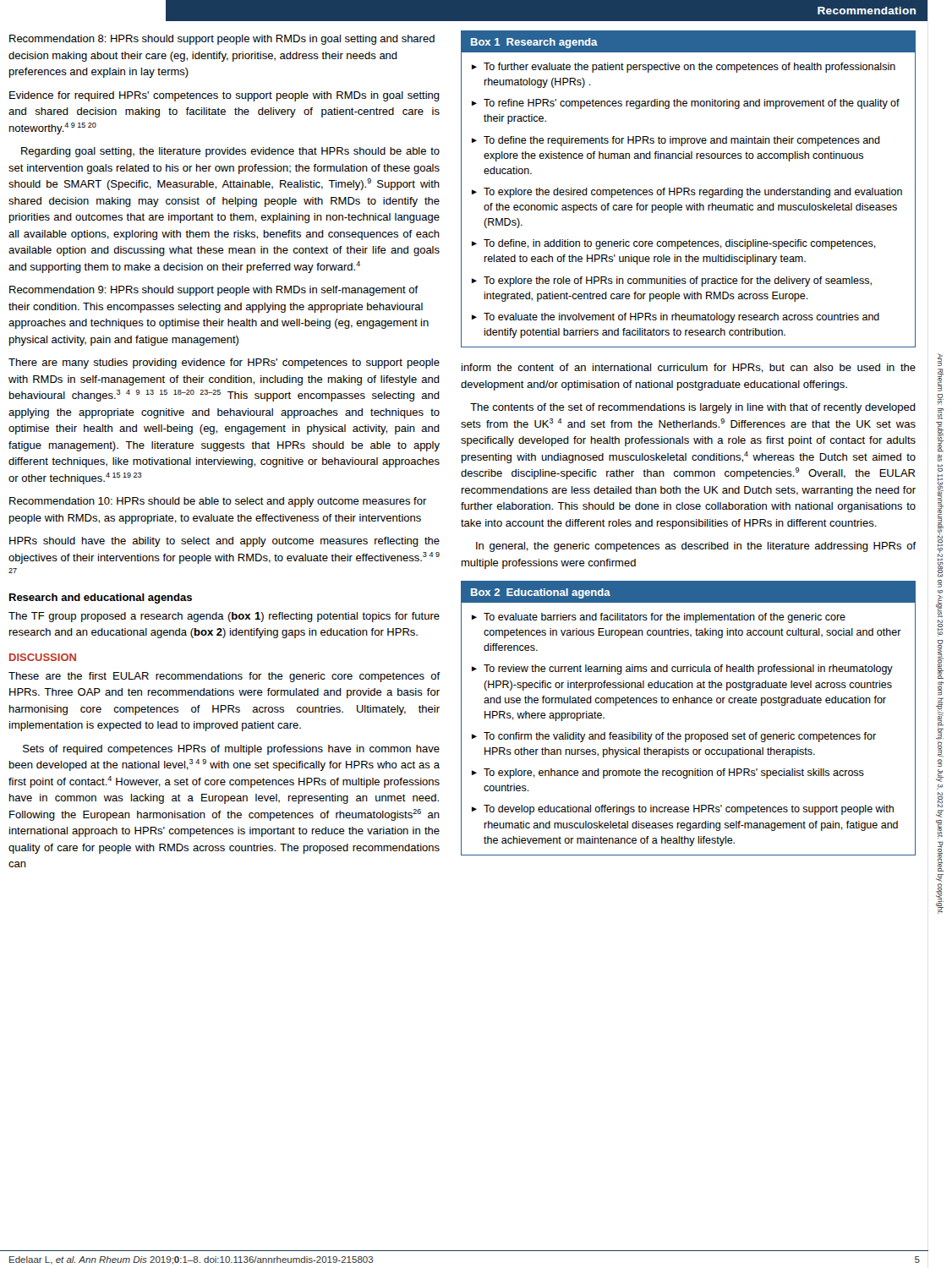Image resolution: width=952 pixels, height=1268 pixels.
Task: Select the section header with the text "Box 2 Educational agenda"
Action: pos(540,592)
